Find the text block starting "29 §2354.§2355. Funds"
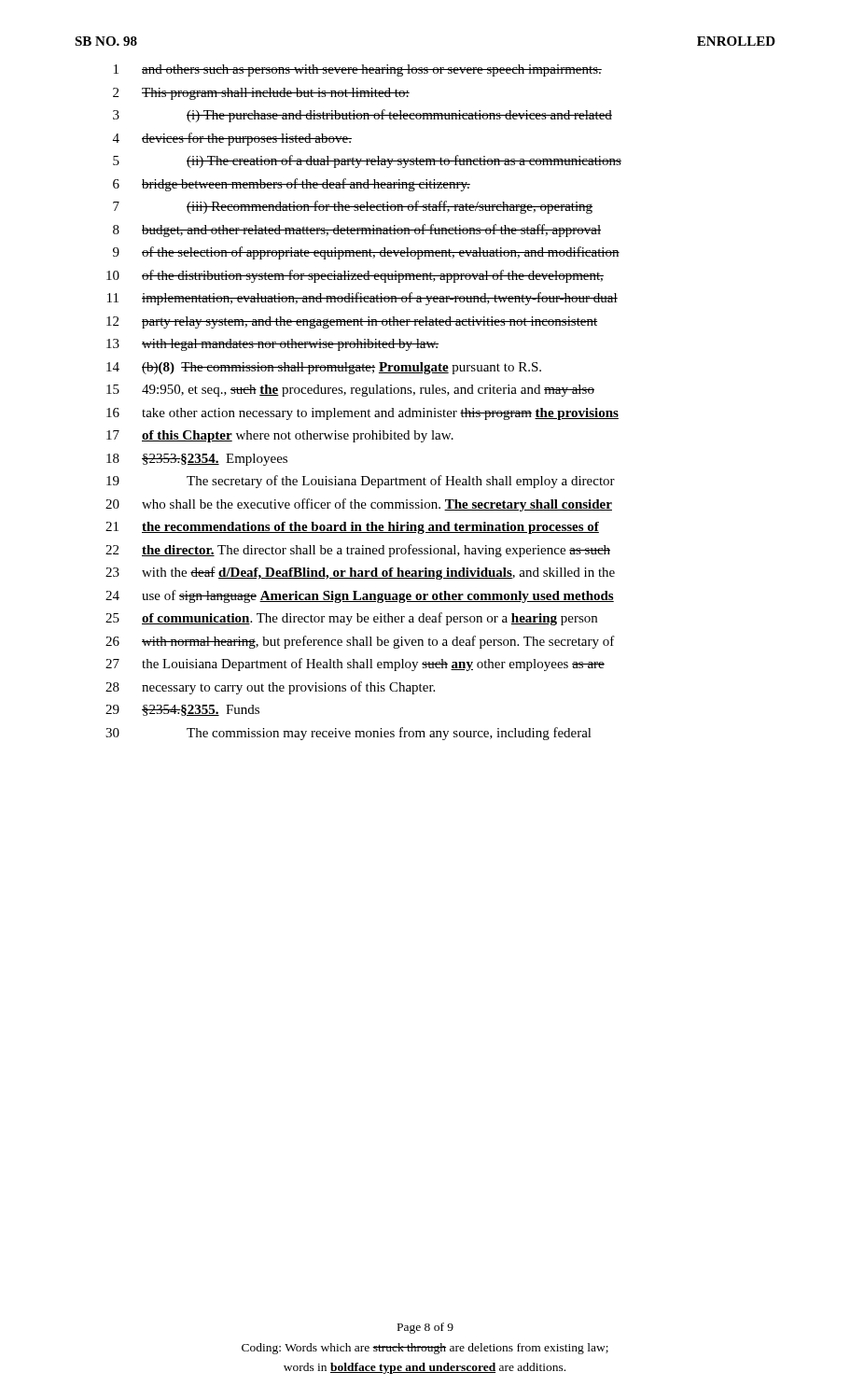This screenshot has height=1400, width=850. (x=182, y=710)
